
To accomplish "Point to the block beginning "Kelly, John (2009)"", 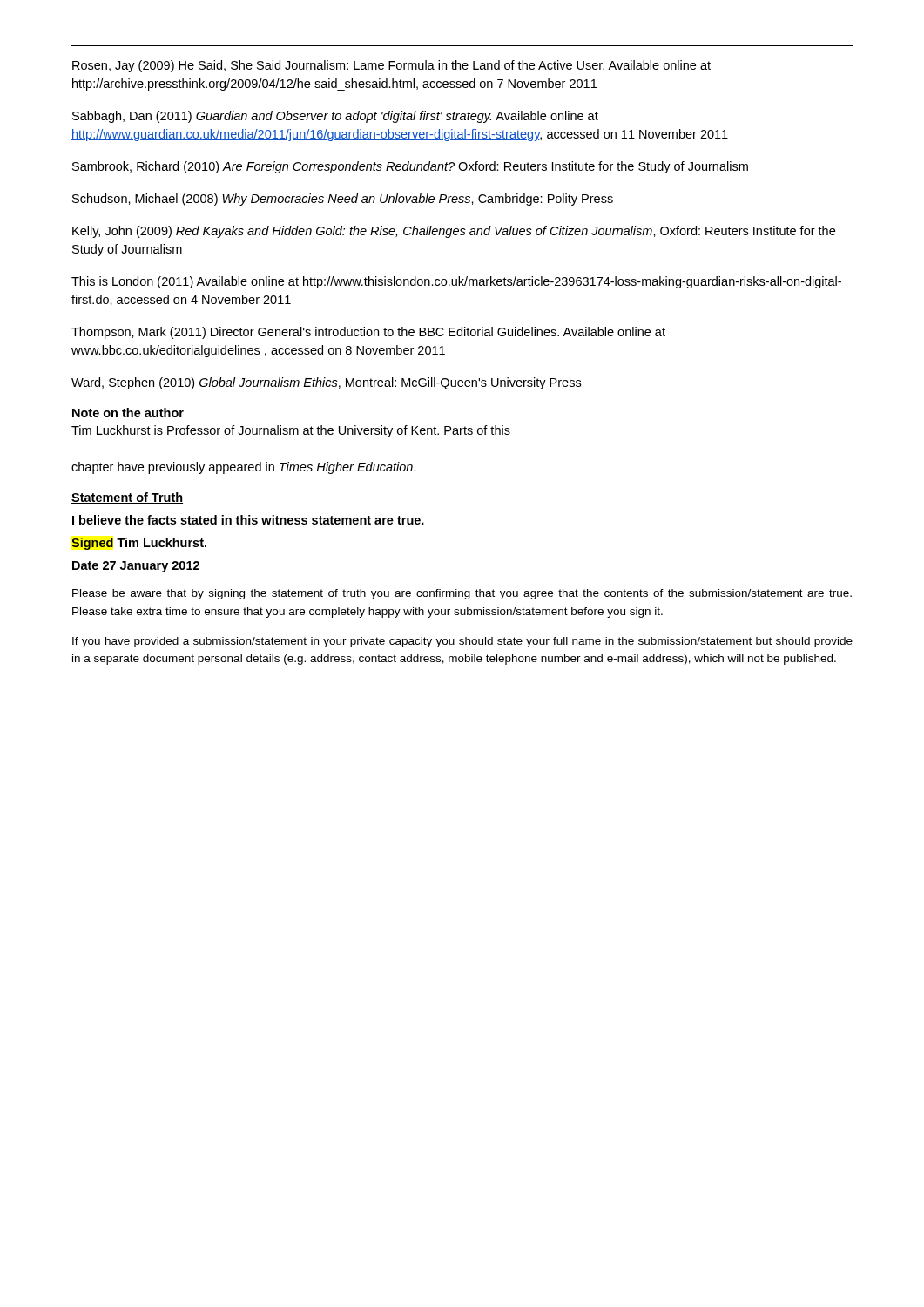I will [x=454, y=240].
